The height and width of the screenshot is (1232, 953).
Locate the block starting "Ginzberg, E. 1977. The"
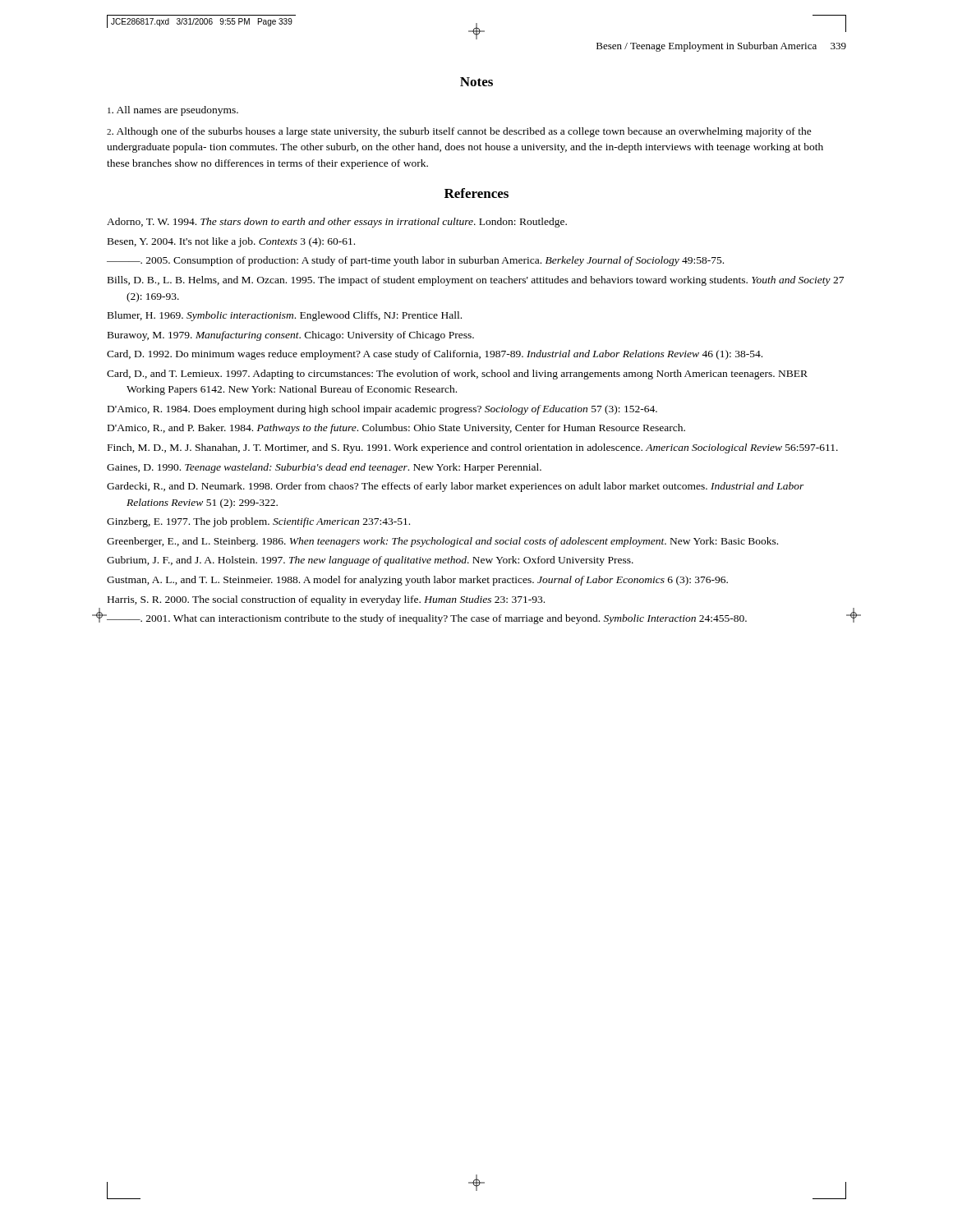pyautogui.click(x=259, y=521)
